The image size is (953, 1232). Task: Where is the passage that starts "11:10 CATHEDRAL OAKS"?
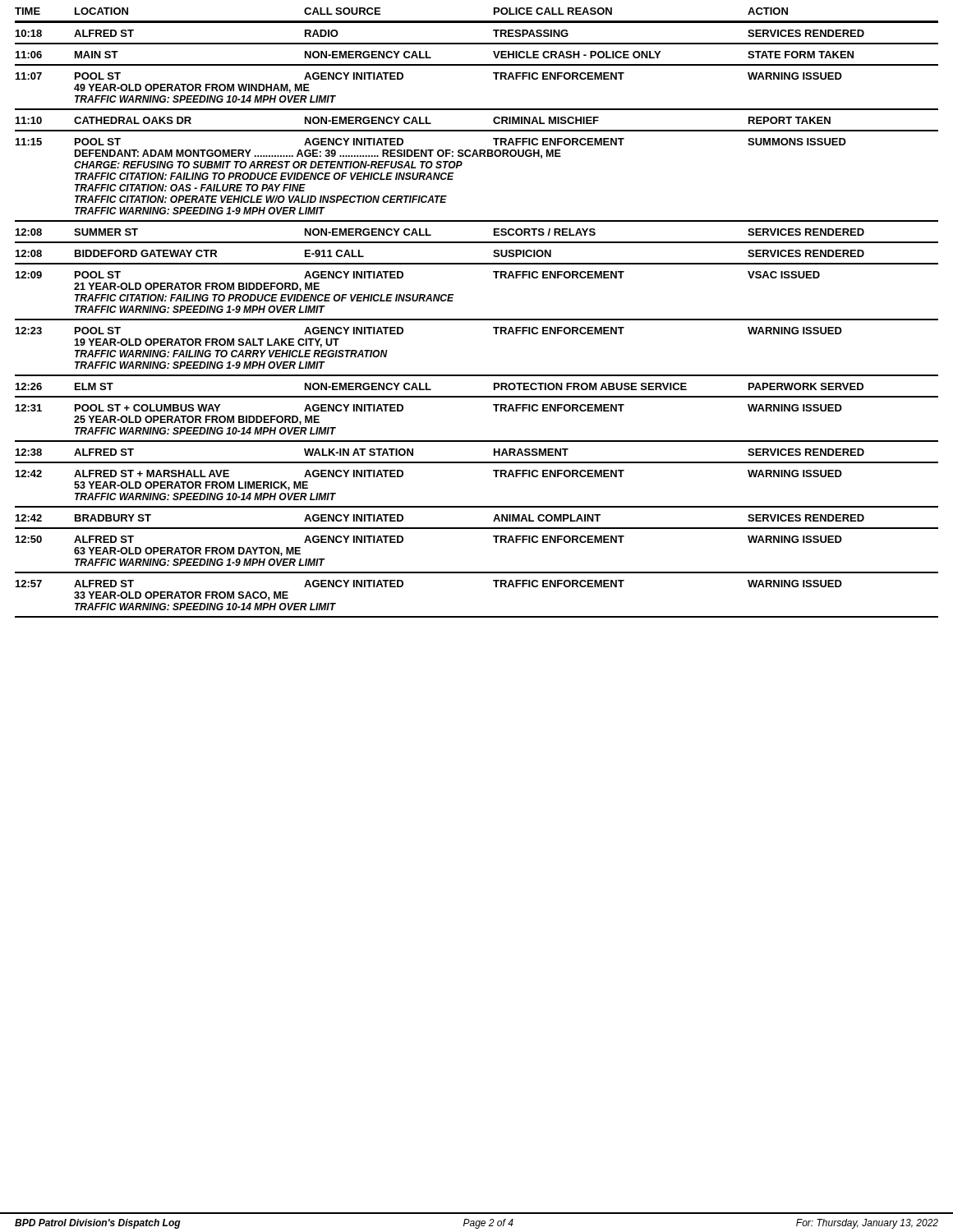[x=476, y=120]
